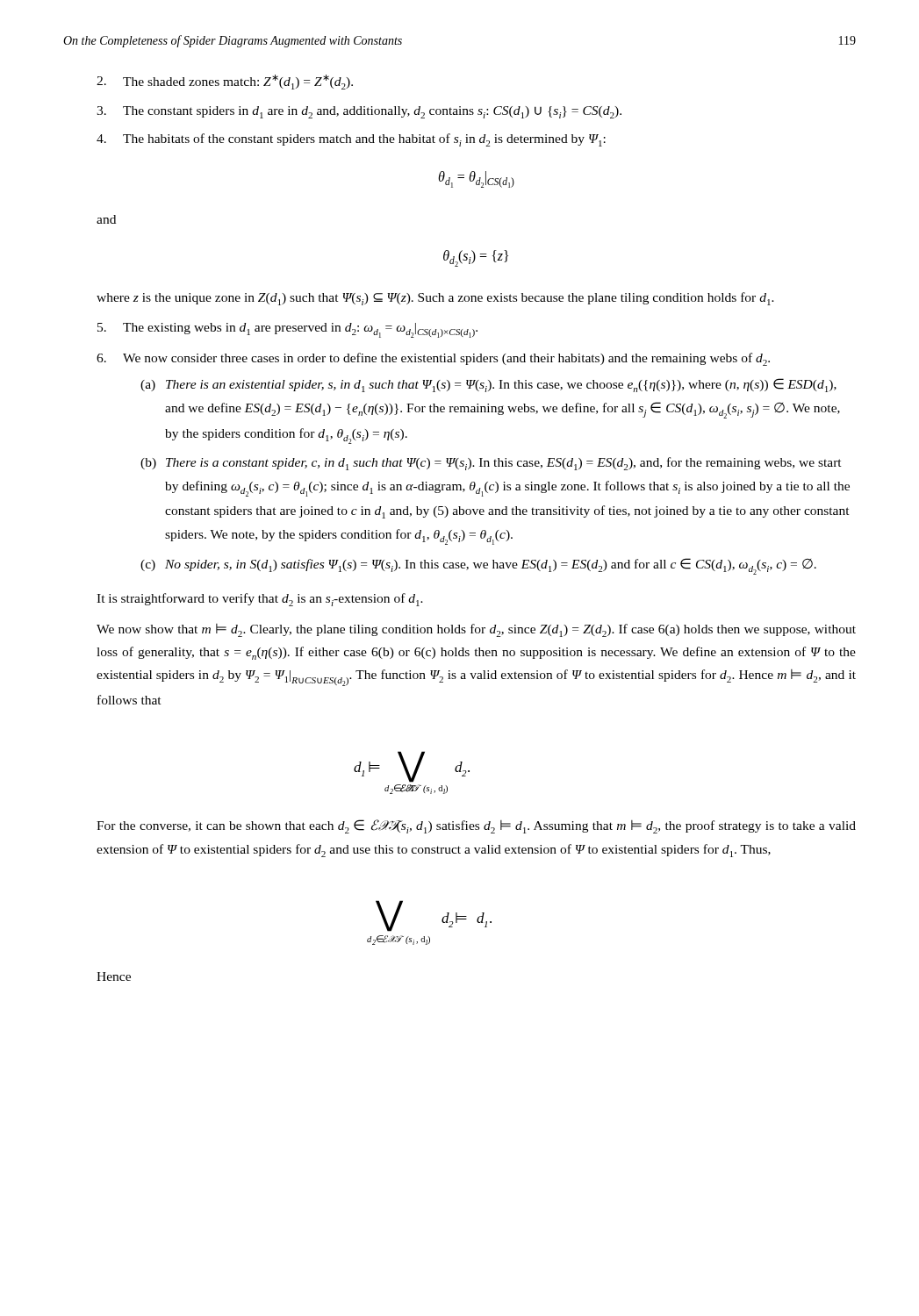Locate the block of text that opens with "We now show that"
The image size is (919, 1316).
(476, 664)
